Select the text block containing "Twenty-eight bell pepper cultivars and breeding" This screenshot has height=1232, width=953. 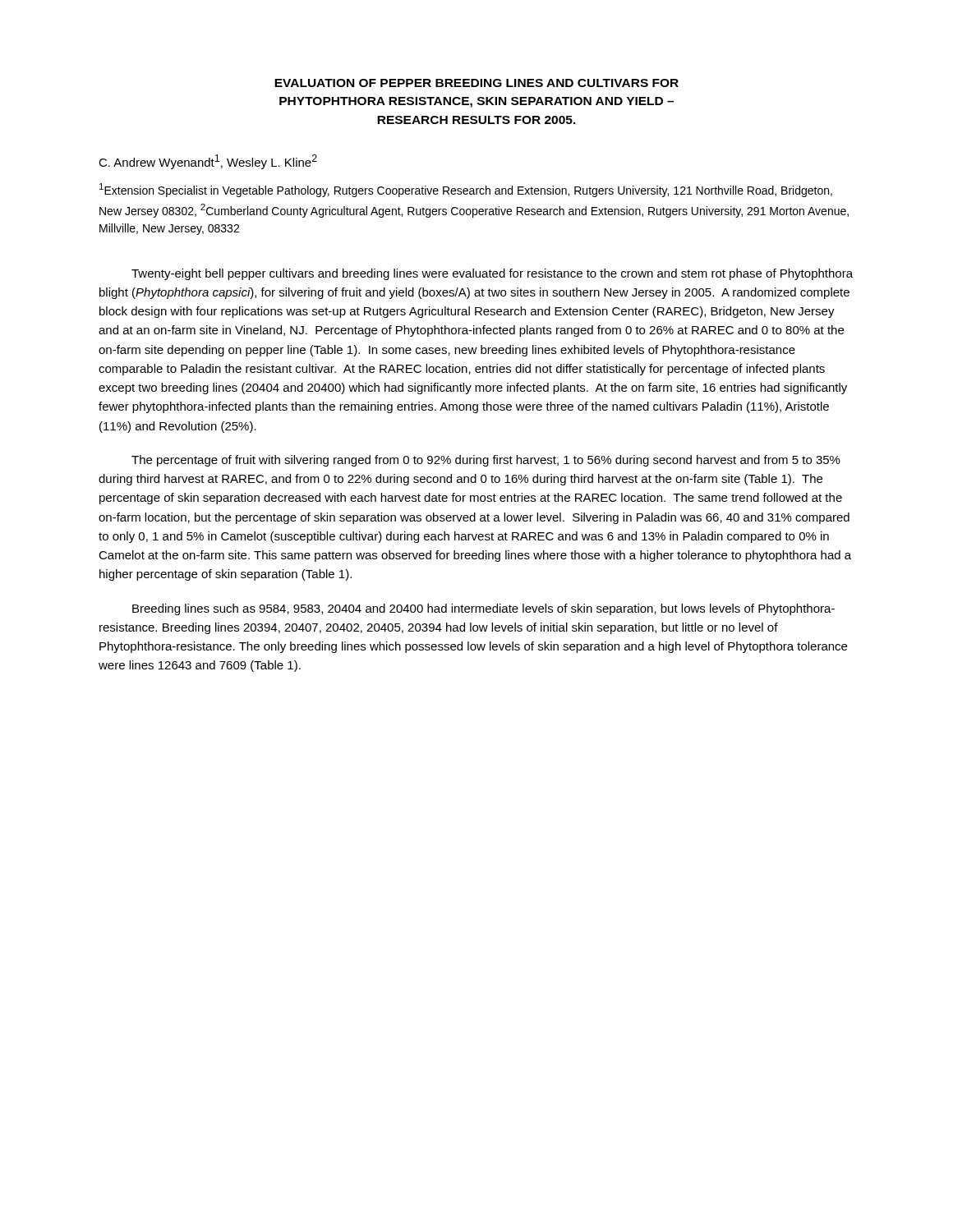pyautogui.click(x=476, y=349)
